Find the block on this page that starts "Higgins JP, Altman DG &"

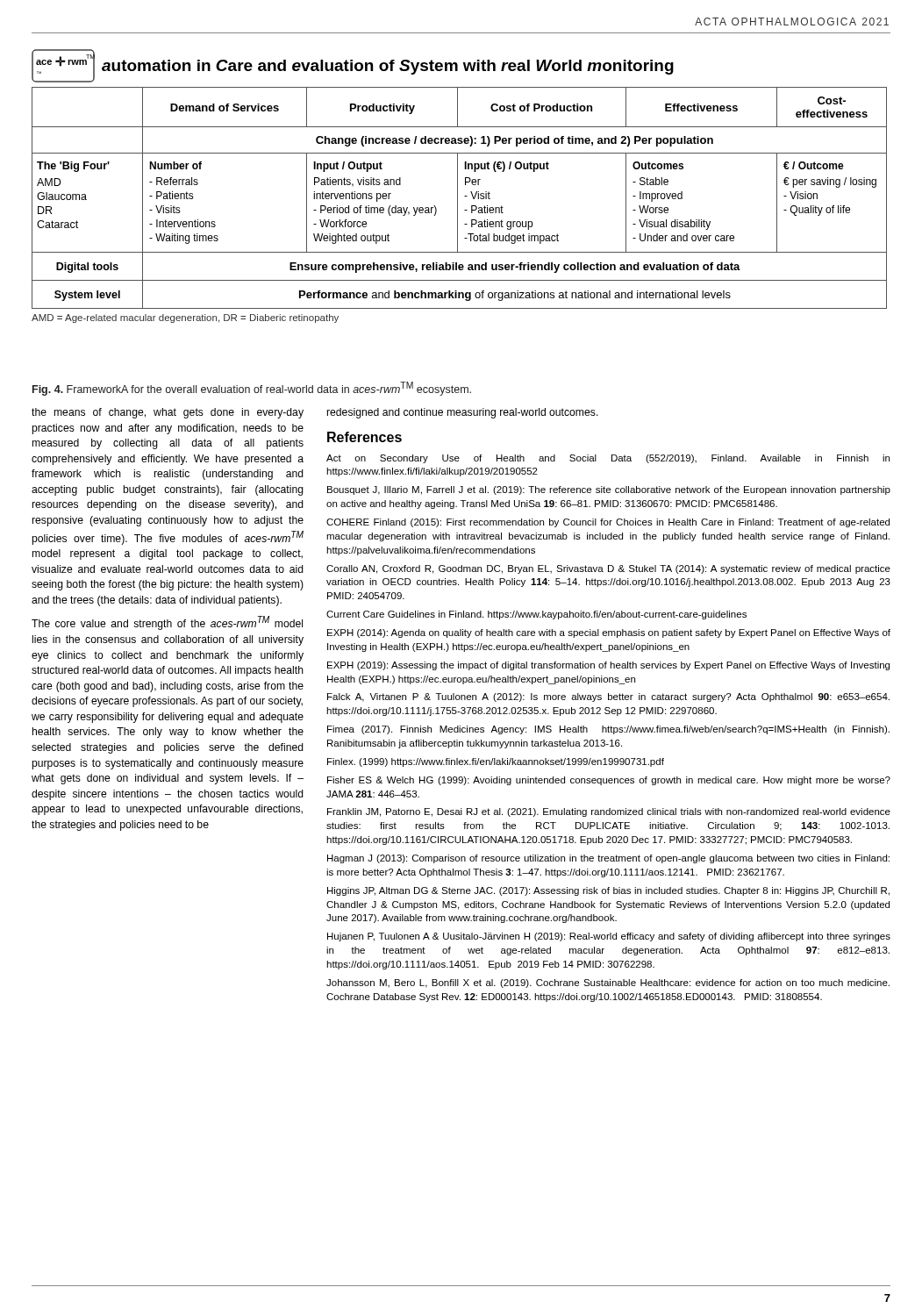tap(608, 904)
